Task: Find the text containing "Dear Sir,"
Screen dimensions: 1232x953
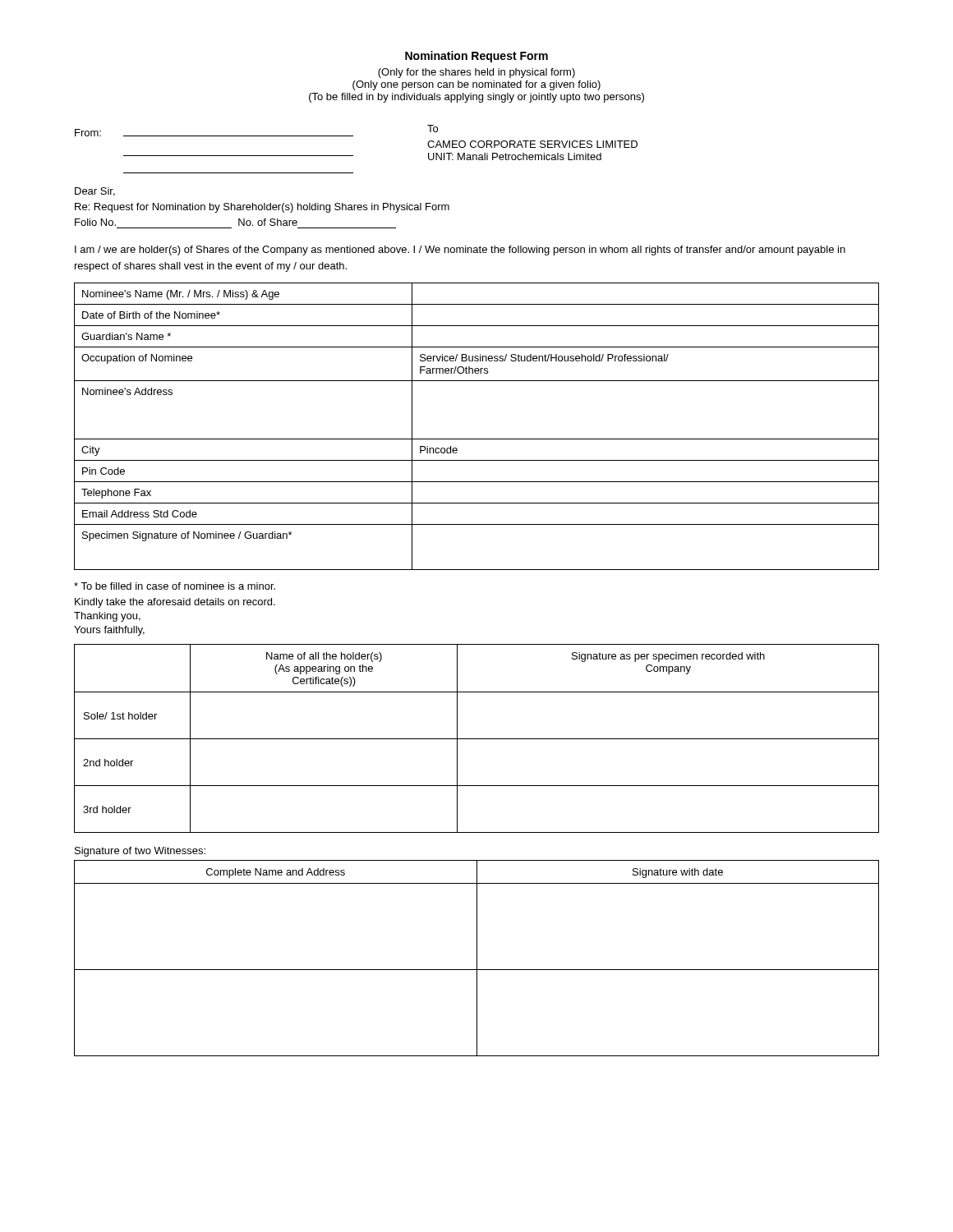Action: coord(95,191)
